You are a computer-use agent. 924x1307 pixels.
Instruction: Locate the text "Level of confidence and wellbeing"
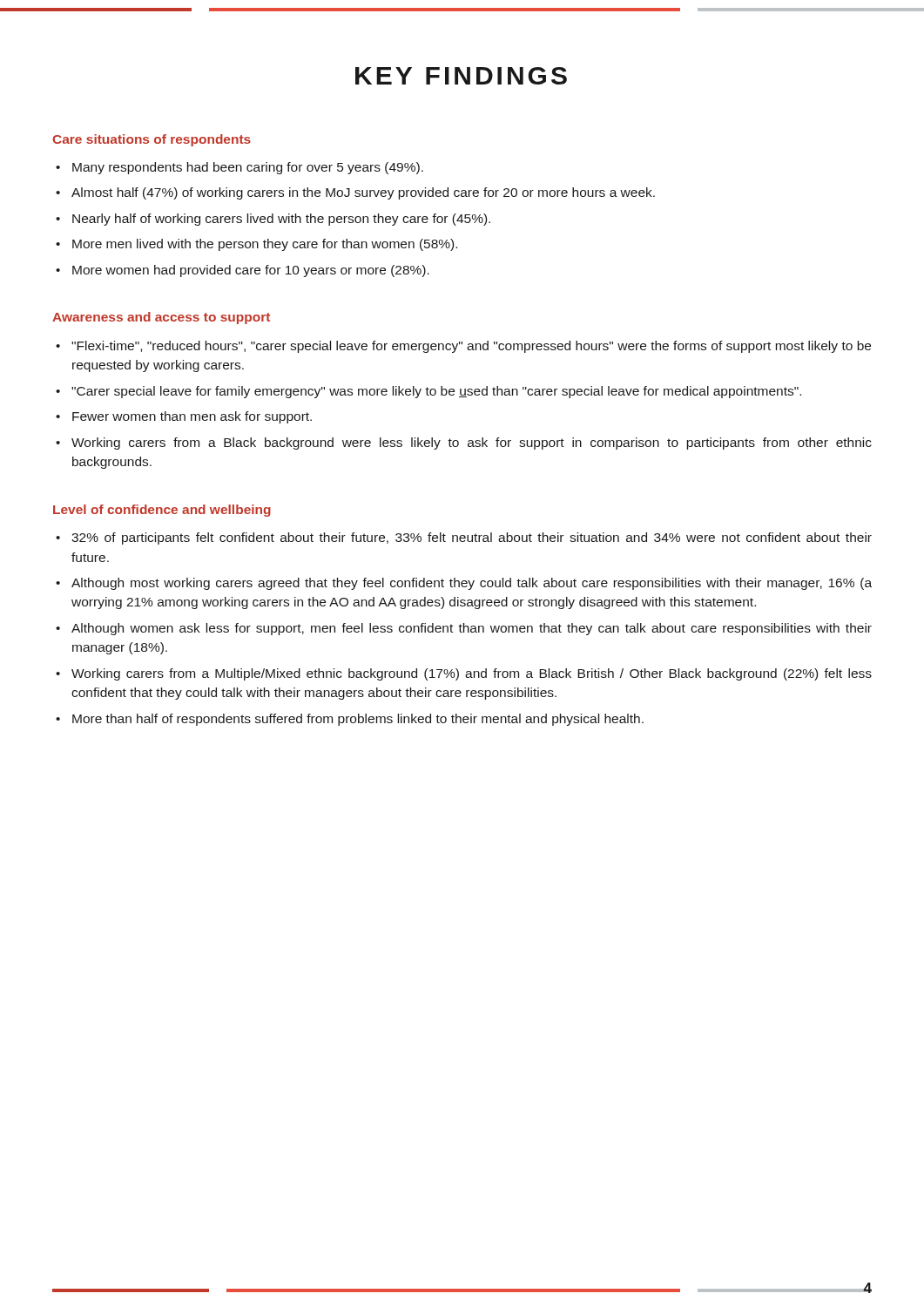(x=162, y=509)
